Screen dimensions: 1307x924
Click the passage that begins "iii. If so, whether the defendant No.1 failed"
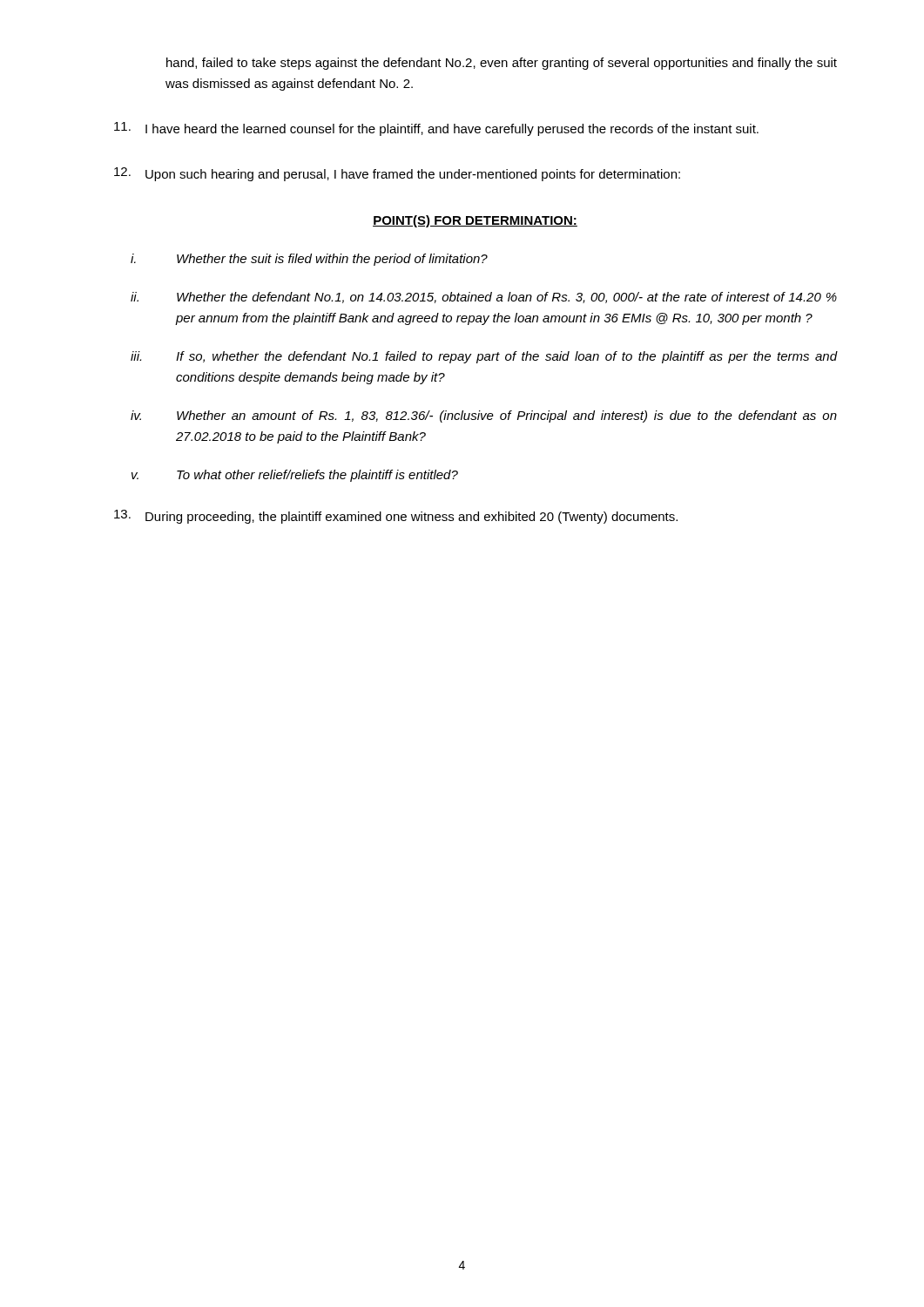click(x=484, y=367)
